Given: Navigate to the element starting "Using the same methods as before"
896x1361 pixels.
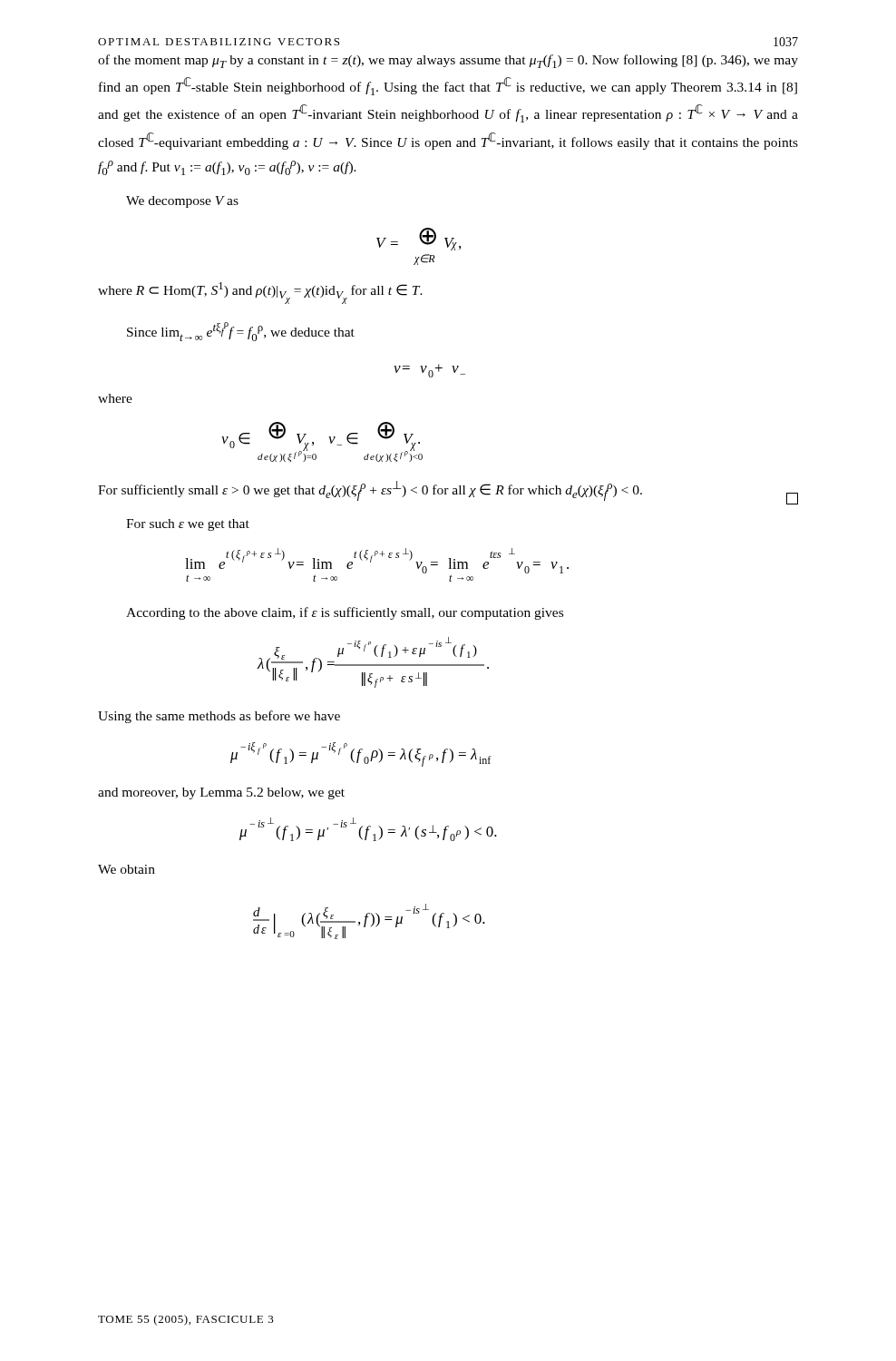Looking at the screenshot, I should [219, 717].
